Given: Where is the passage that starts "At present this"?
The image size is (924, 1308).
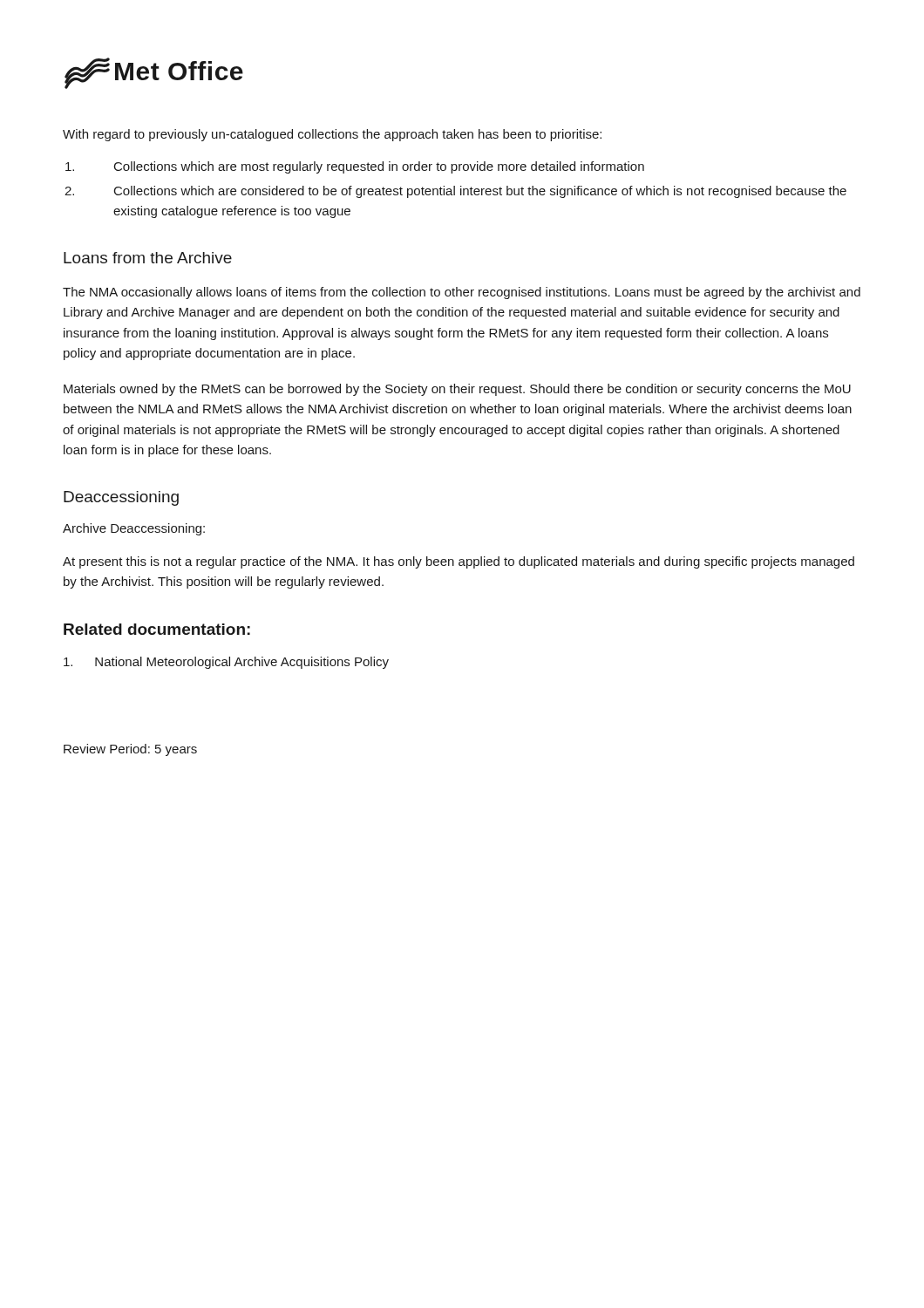Looking at the screenshot, I should tap(459, 571).
